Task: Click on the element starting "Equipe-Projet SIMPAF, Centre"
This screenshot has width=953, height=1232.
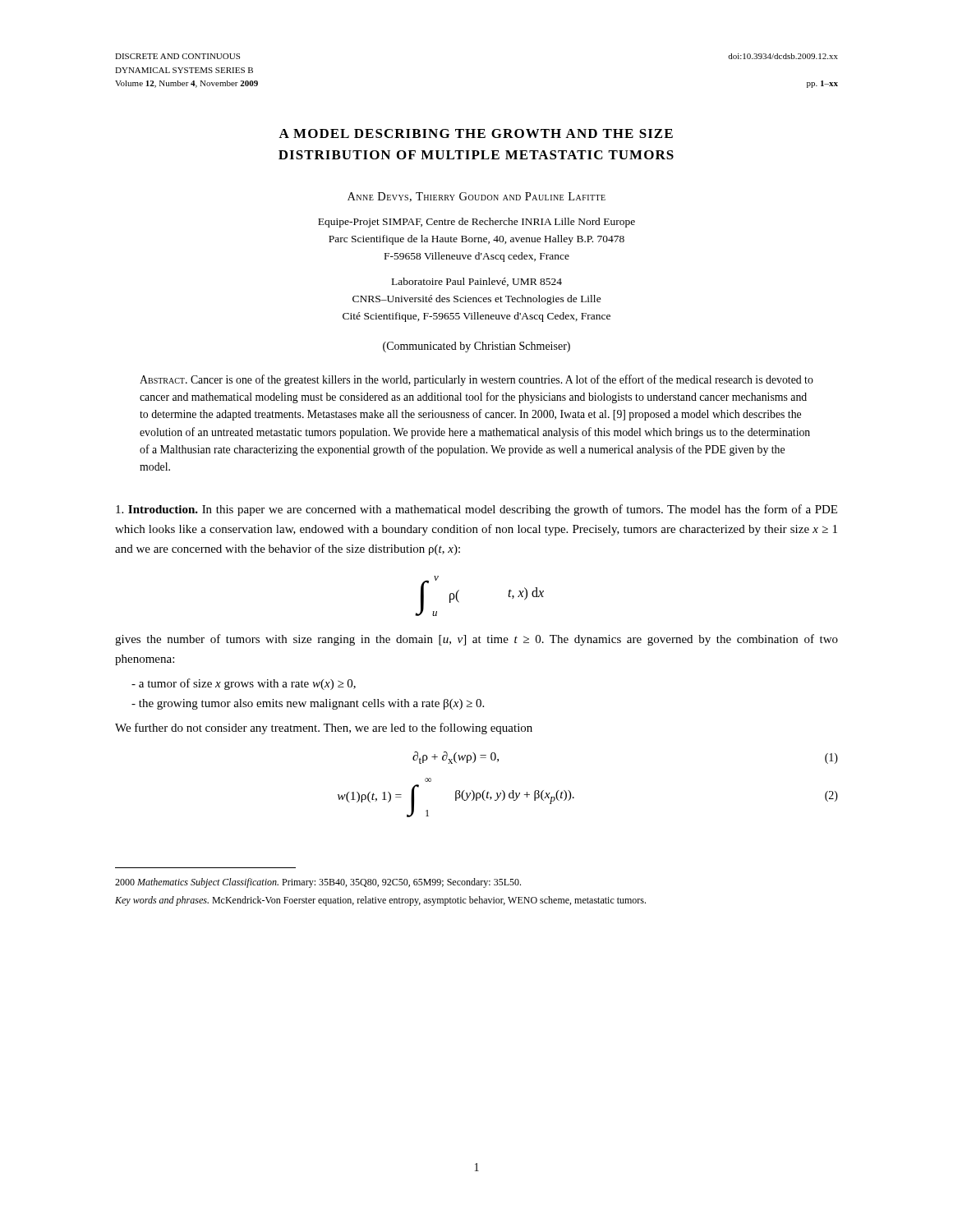Action: [476, 239]
